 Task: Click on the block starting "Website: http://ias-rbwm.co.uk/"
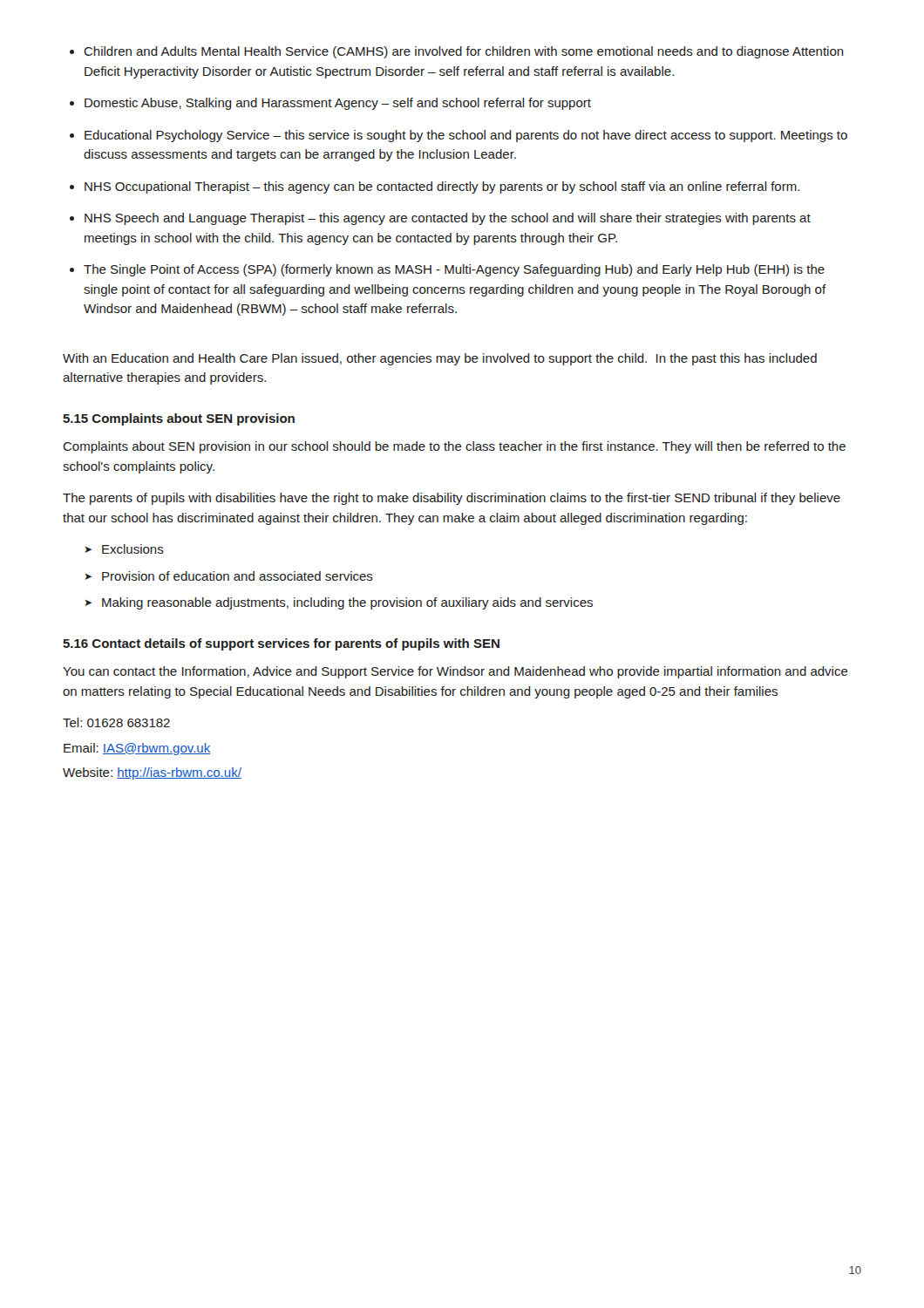point(152,772)
